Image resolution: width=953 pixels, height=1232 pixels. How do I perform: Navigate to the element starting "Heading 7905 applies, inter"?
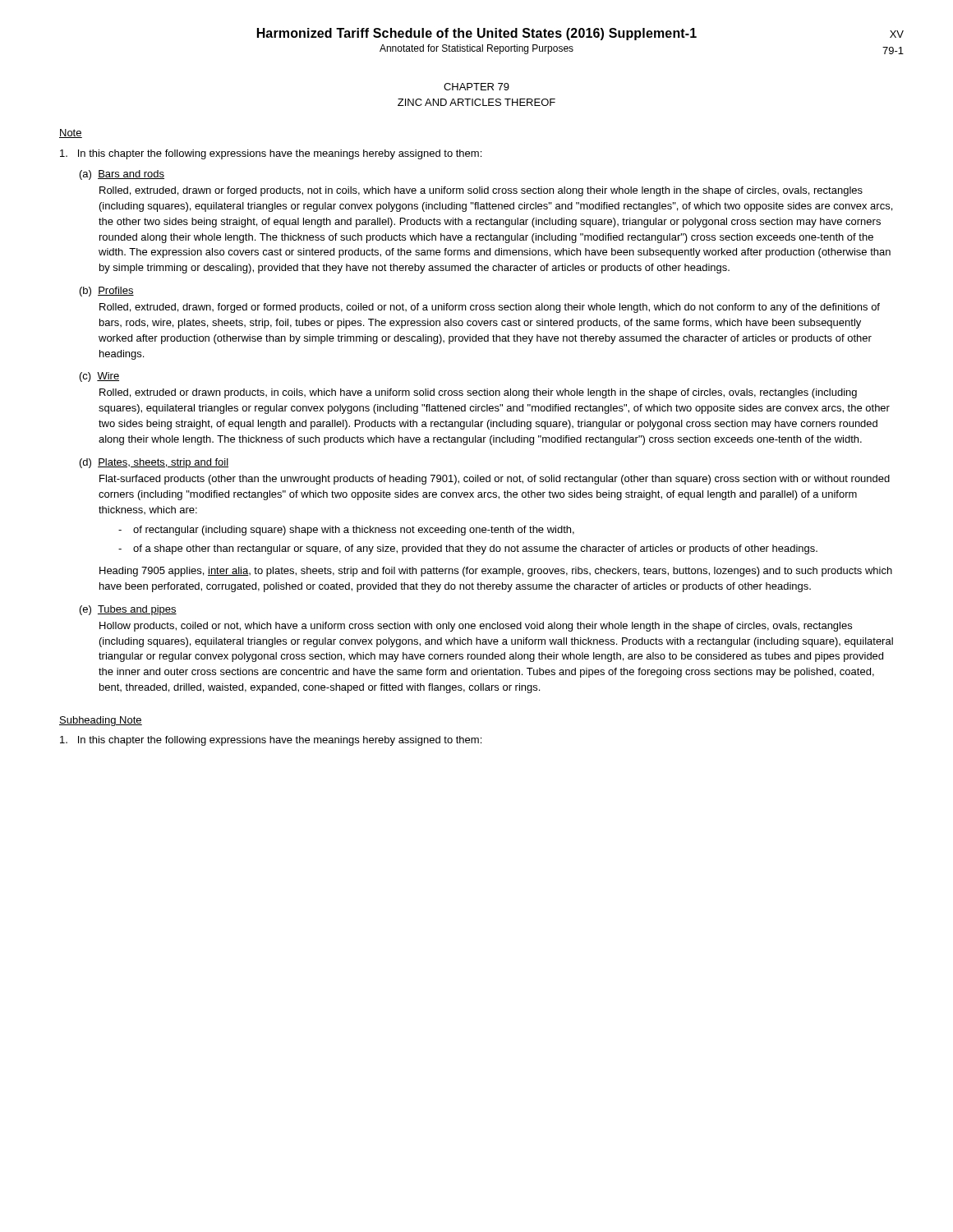point(495,578)
